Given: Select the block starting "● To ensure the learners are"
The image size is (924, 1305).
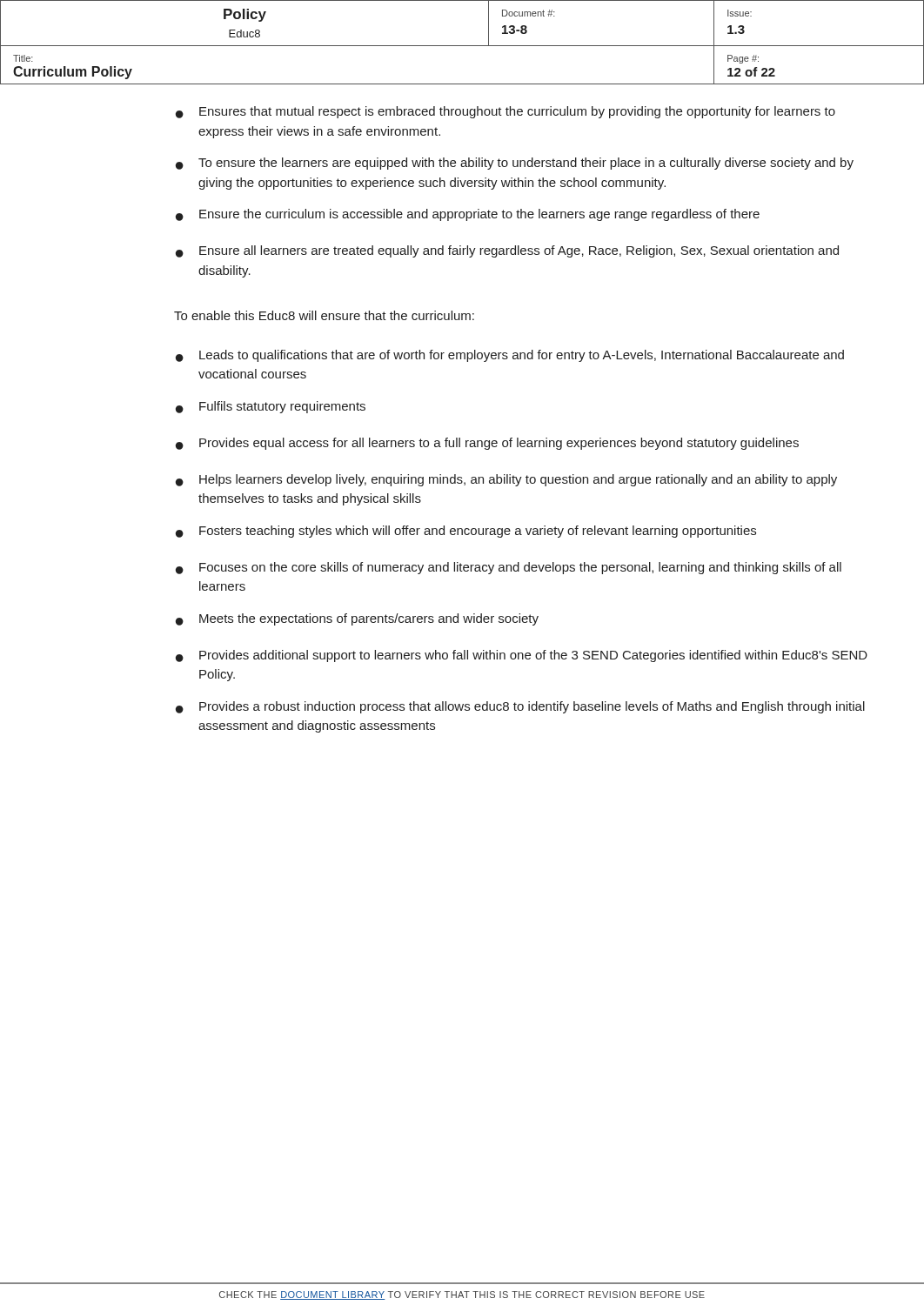Looking at the screenshot, I should (x=523, y=173).
